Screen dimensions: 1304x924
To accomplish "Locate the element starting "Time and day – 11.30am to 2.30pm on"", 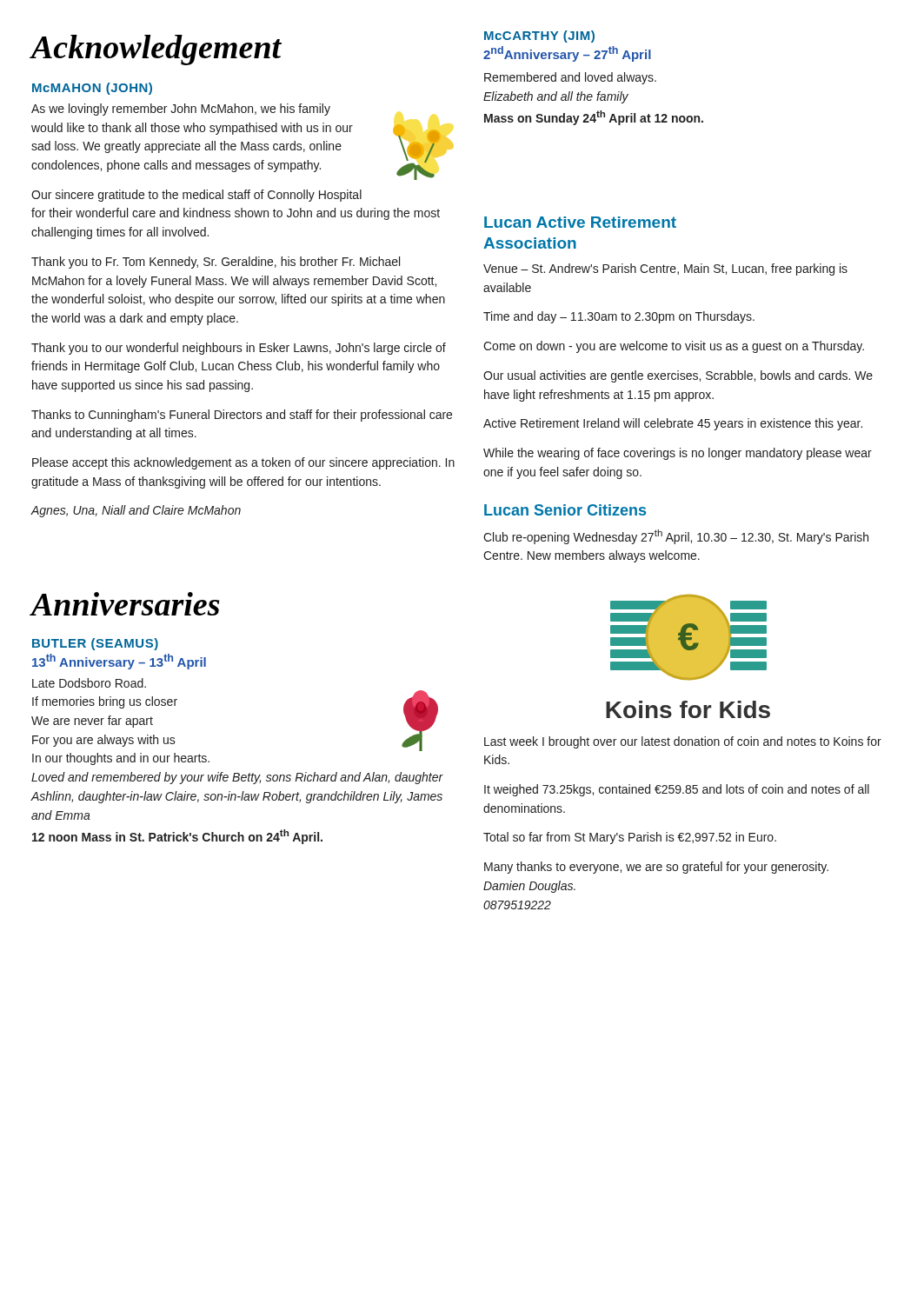I will tap(688, 318).
